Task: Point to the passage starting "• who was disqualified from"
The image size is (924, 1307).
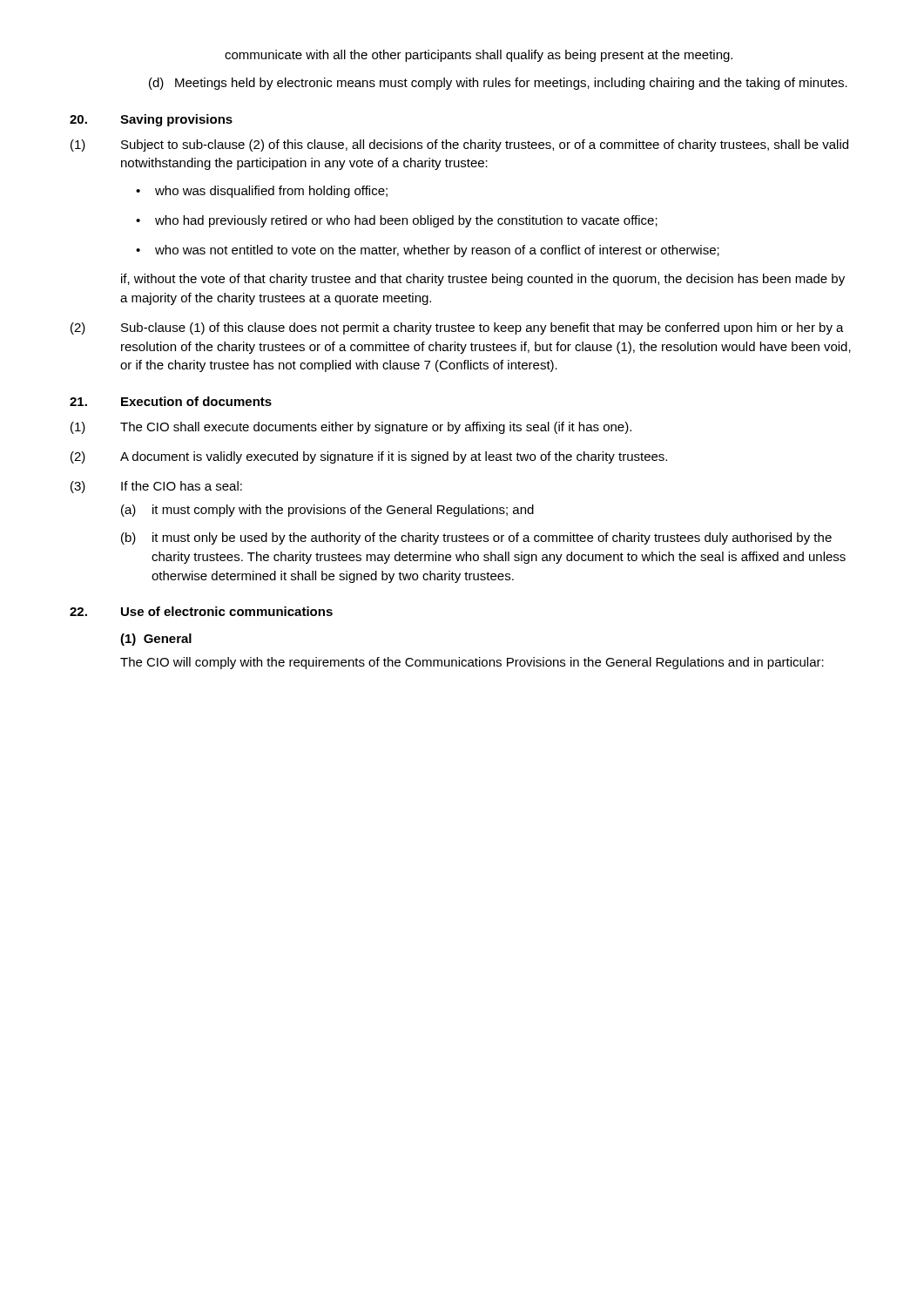Action: pos(262,192)
